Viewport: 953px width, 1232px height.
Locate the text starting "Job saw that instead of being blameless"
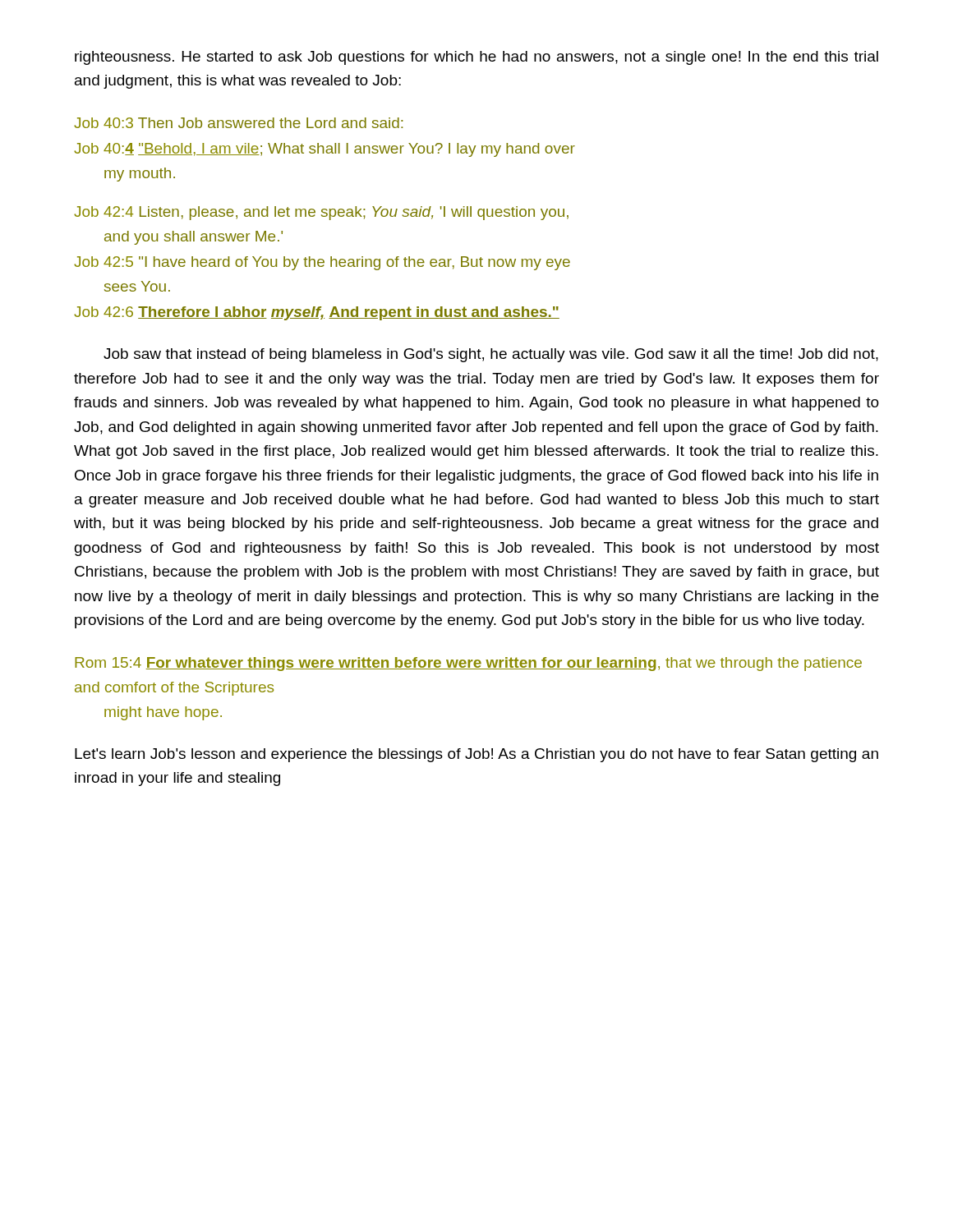click(x=476, y=487)
